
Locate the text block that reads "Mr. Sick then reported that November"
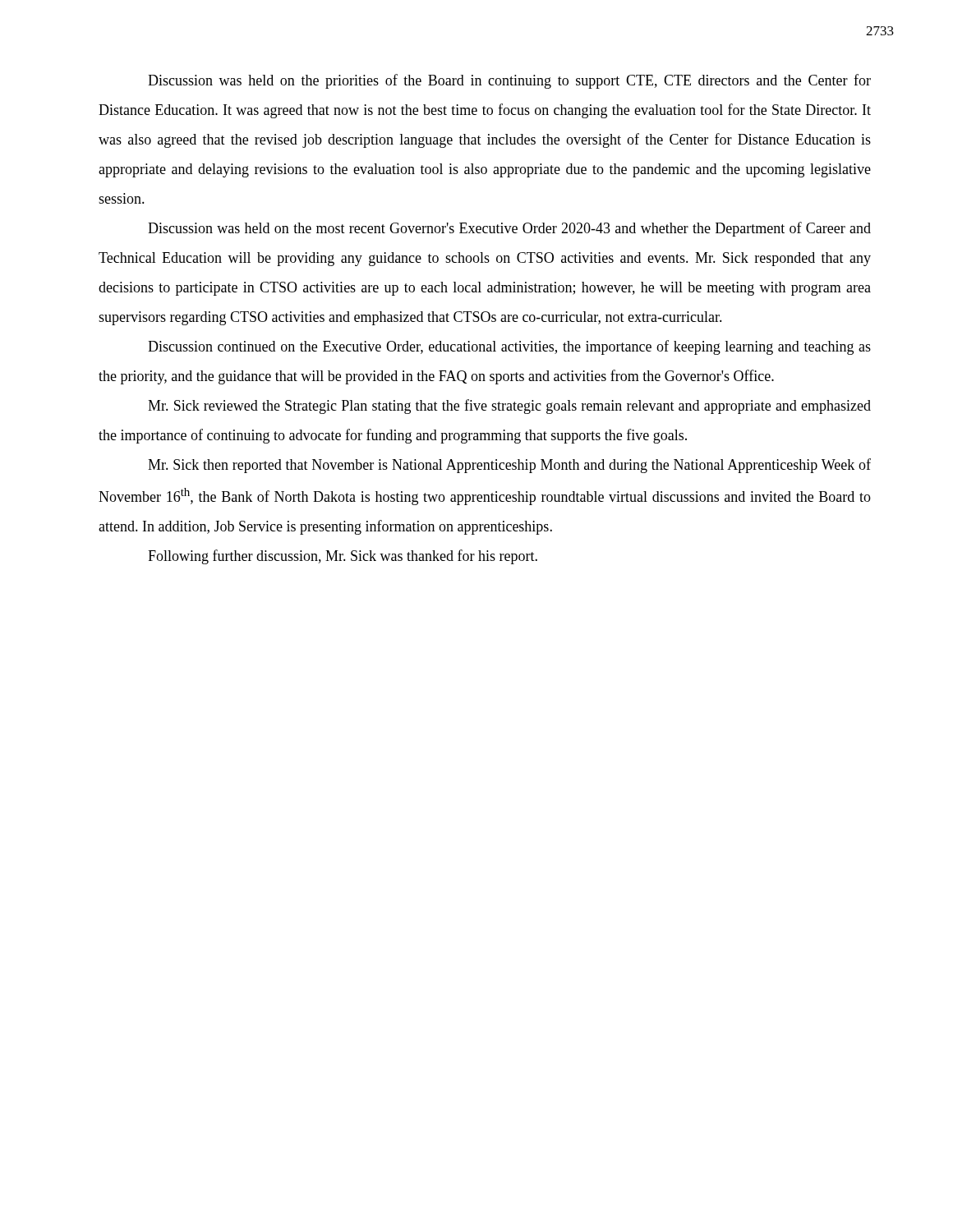tap(485, 496)
